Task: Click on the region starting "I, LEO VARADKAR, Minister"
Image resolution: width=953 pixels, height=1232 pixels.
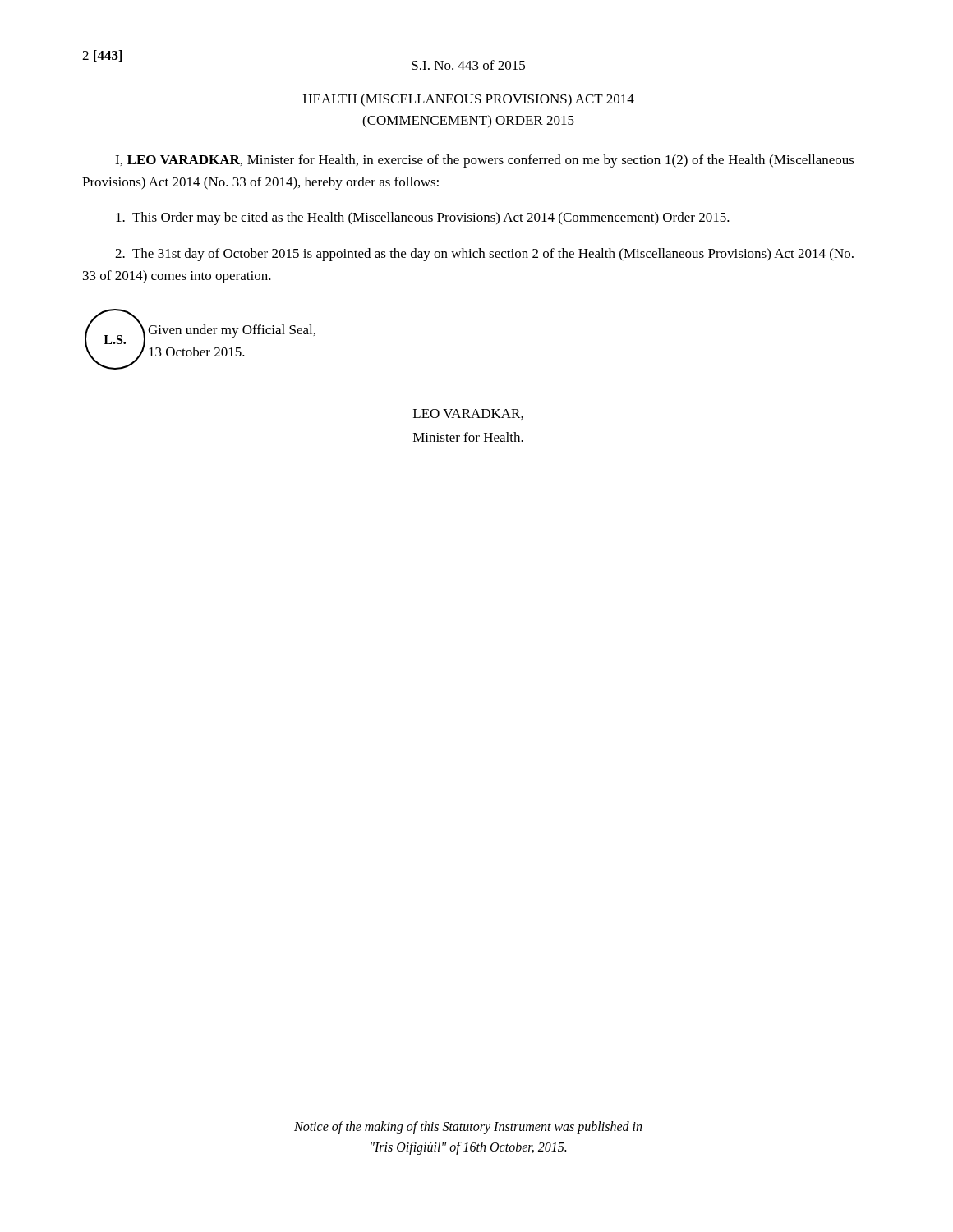Action: click(468, 171)
